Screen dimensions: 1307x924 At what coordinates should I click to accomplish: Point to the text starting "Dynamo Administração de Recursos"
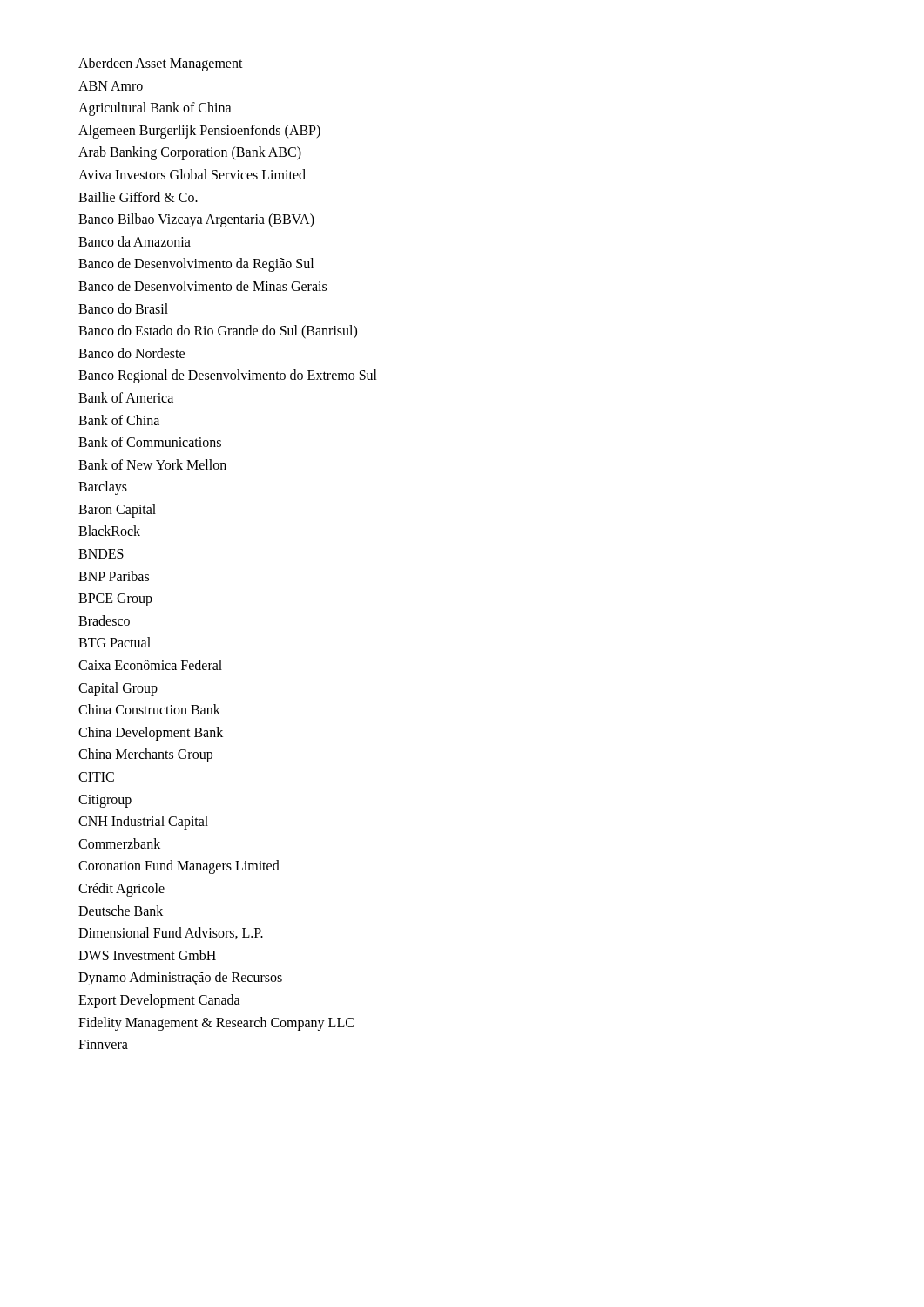180,978
